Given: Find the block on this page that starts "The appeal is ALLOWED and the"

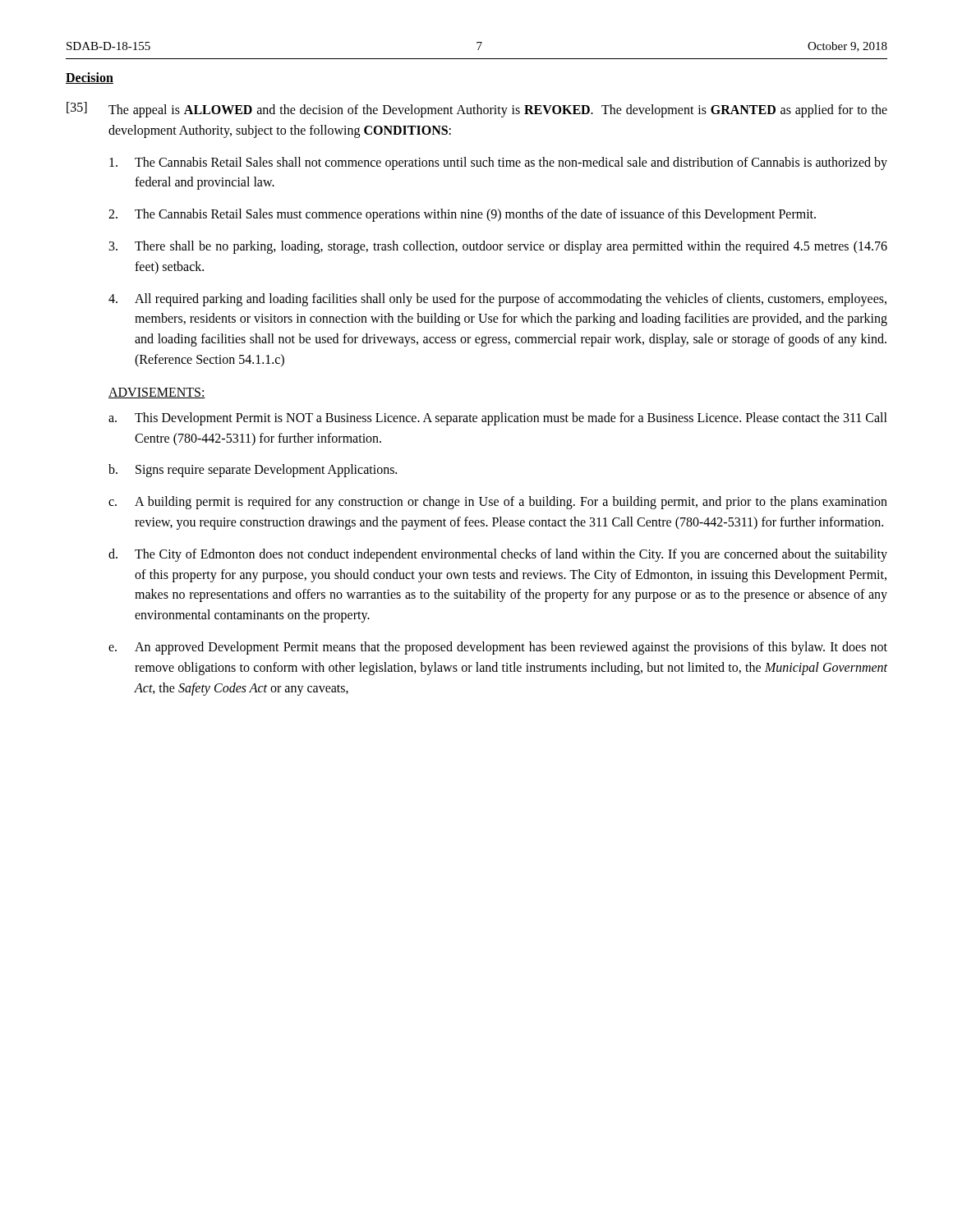Looking at the screenshot, I should click(x=498, y=120).
